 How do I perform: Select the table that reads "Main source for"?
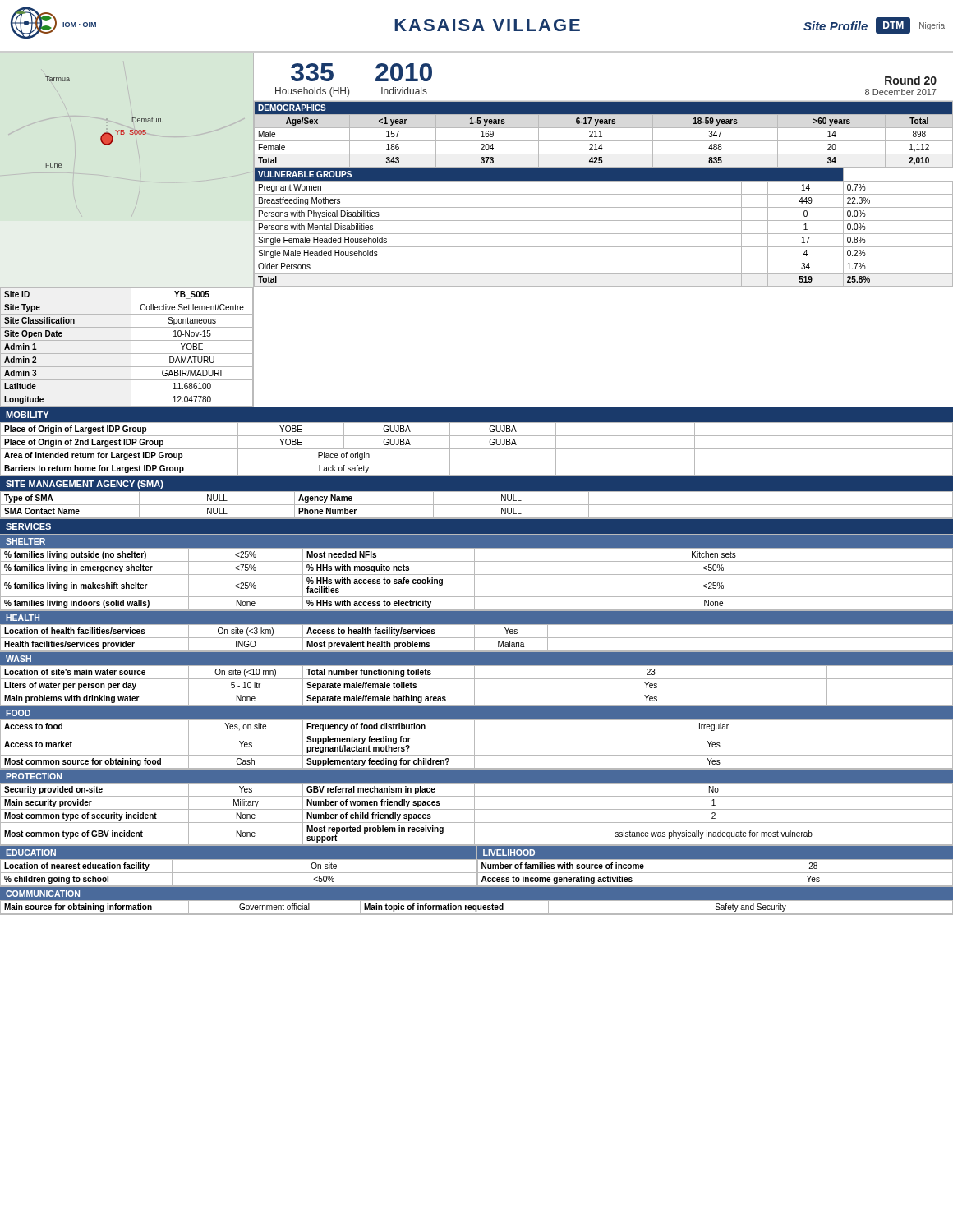tap(476, 907)
